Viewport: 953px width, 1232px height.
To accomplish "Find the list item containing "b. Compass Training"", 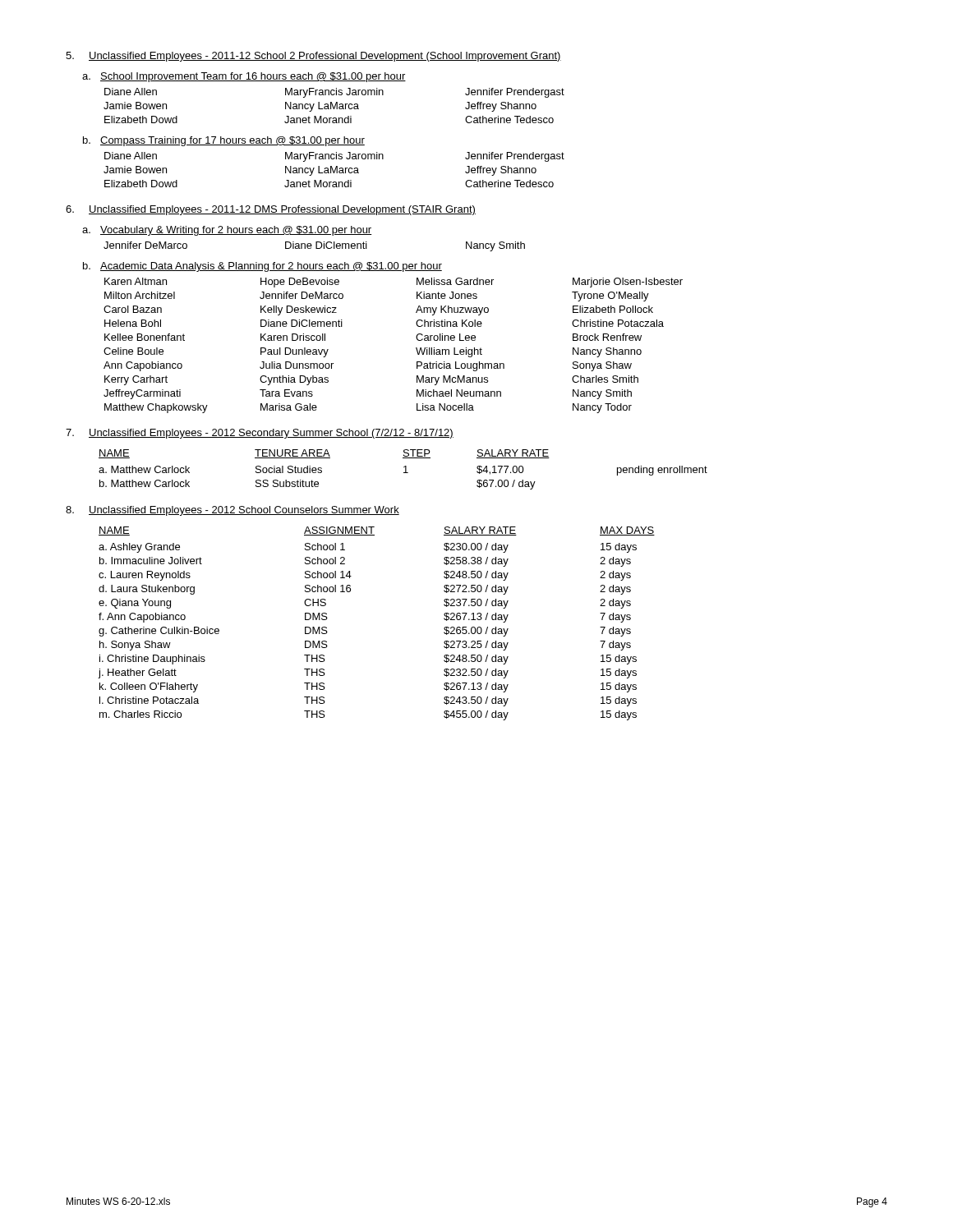I will [485, 162].
